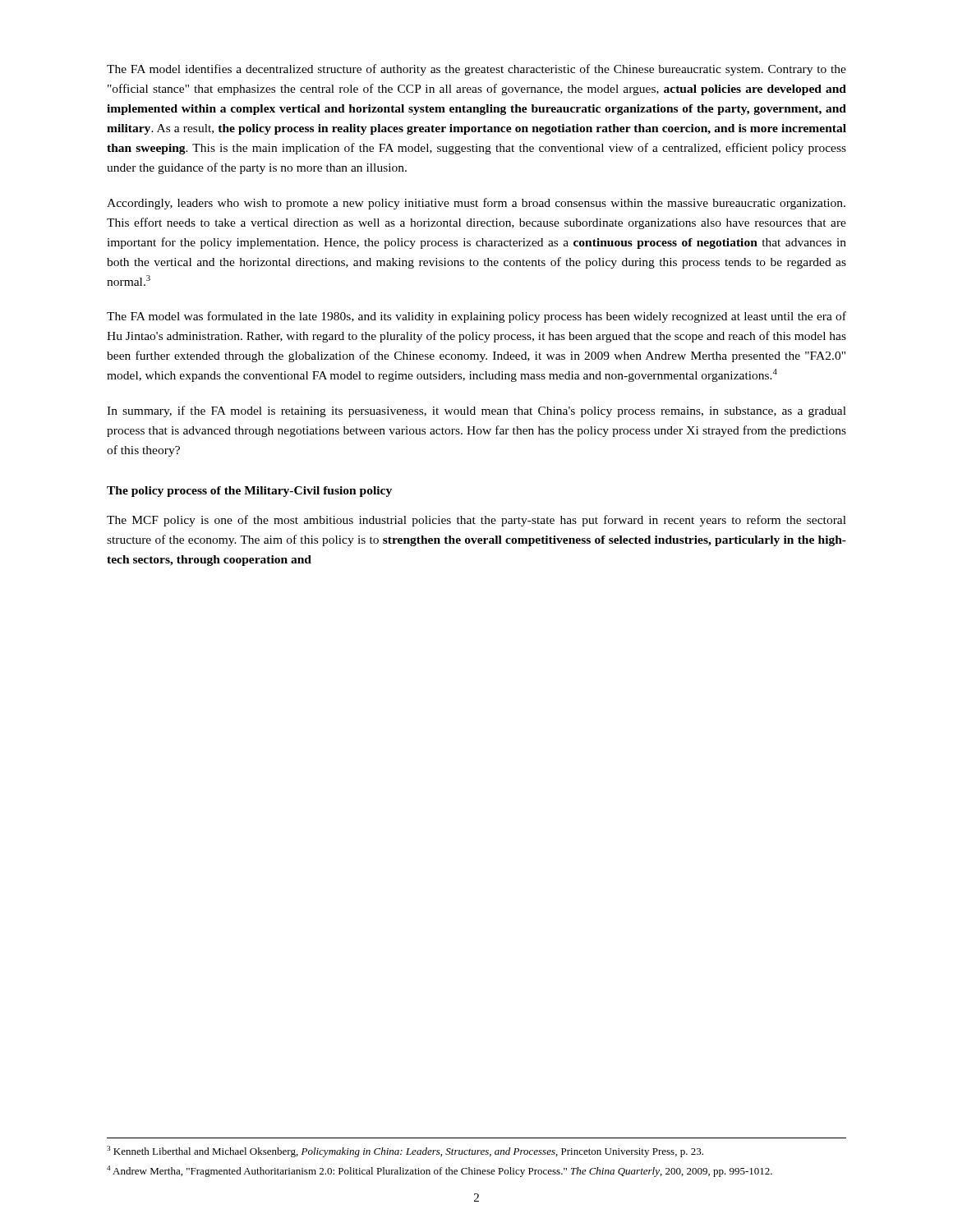This screenshot has width=953, height=1232.
Task: Point to the element starting "Accordingly, leaders who wish to promote a"
Action: click(476, 242)
